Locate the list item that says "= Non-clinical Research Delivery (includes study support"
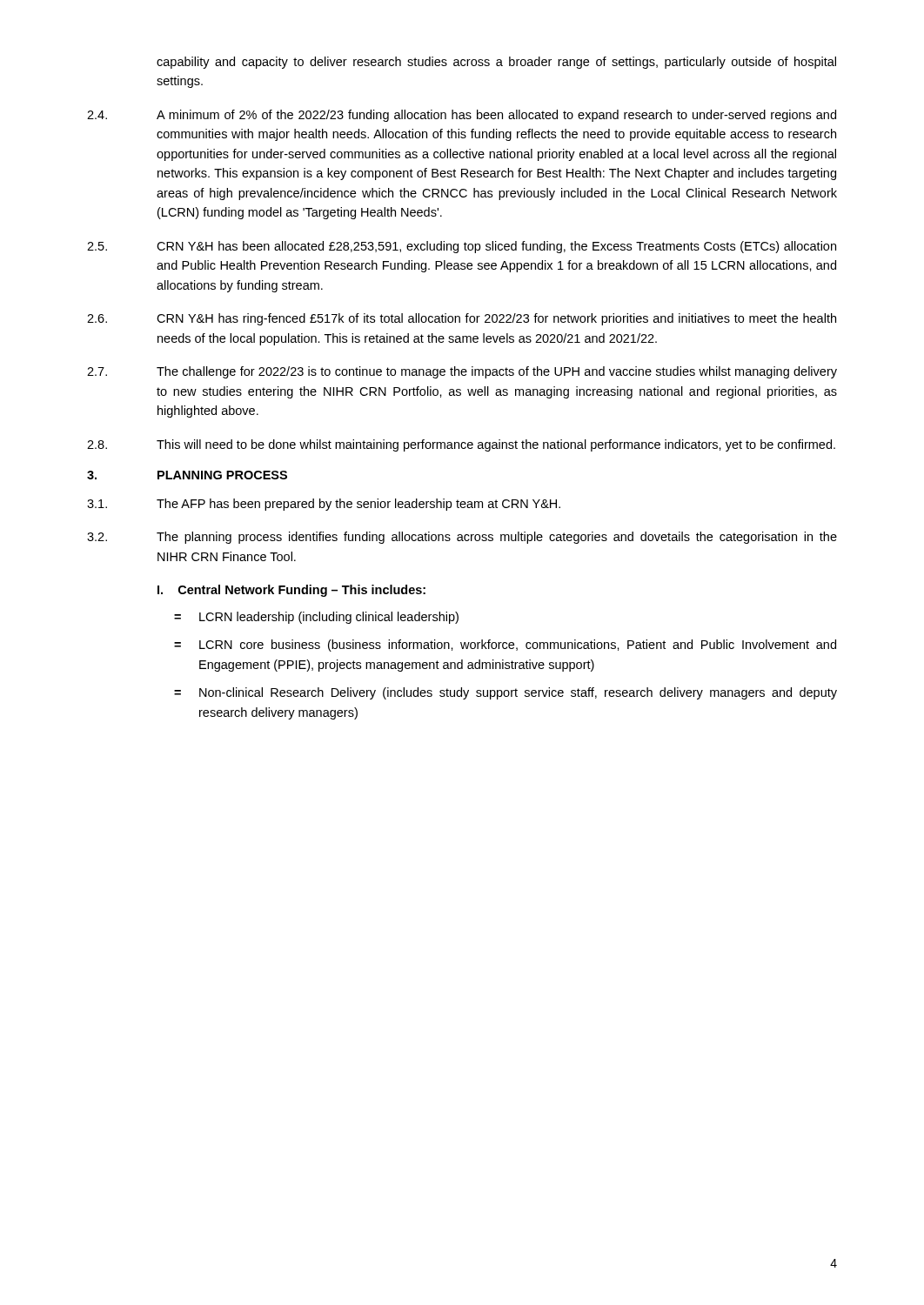This screenshot has height=1305, width=924. [505, 703]
